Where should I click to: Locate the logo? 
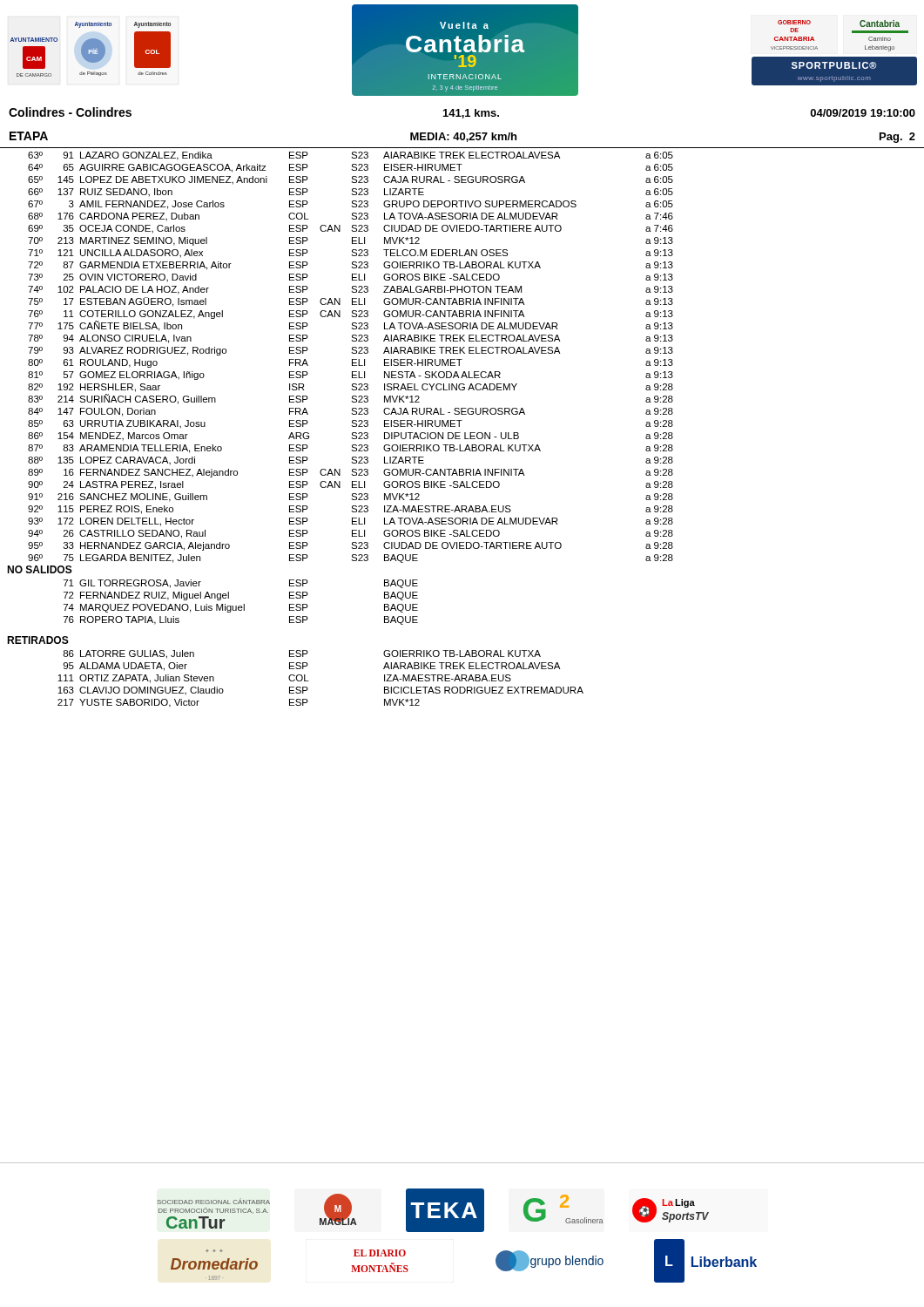tap(462, 1235)
